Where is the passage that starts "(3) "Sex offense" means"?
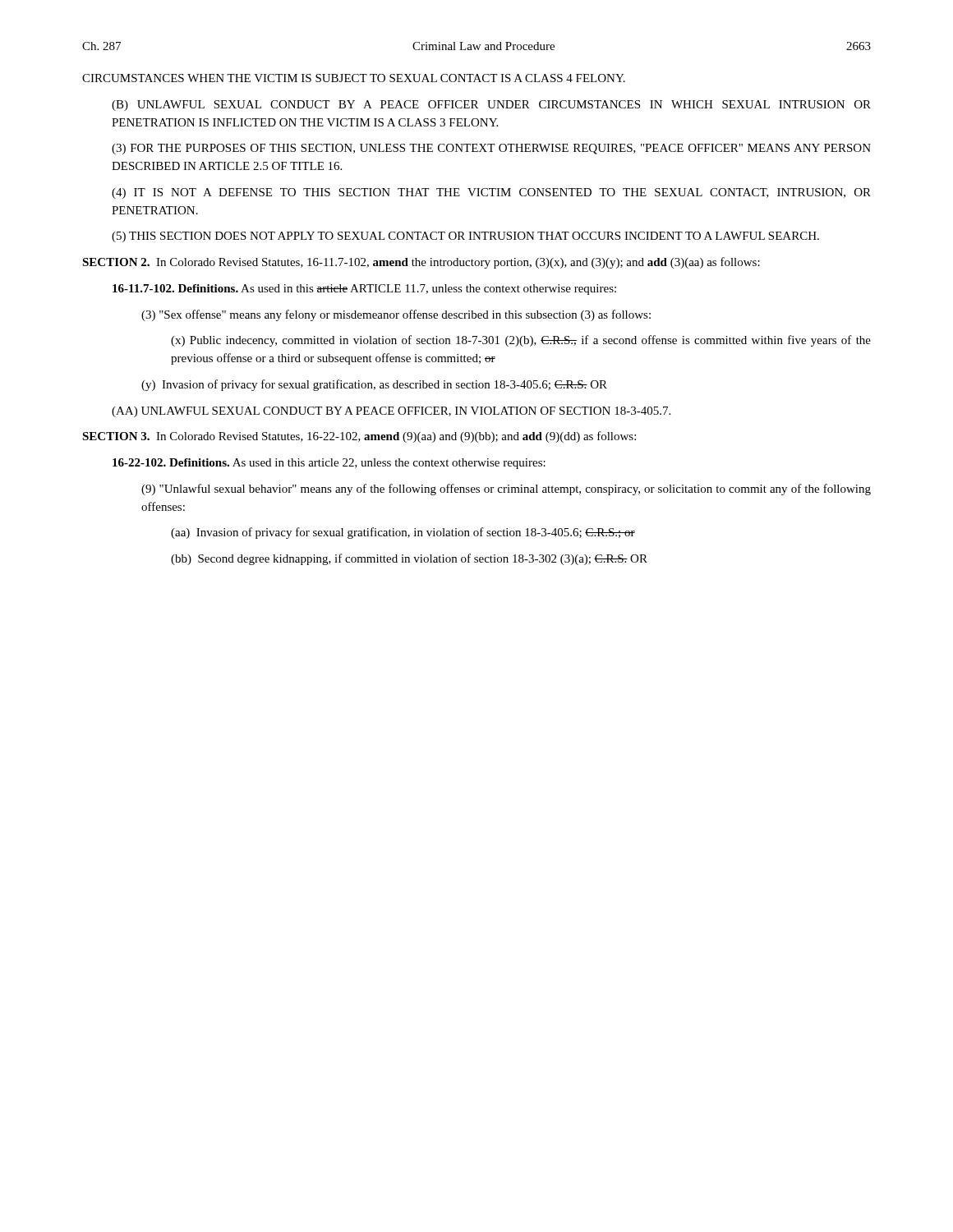This screenshot has width=953, height=1232. (396, 314)
